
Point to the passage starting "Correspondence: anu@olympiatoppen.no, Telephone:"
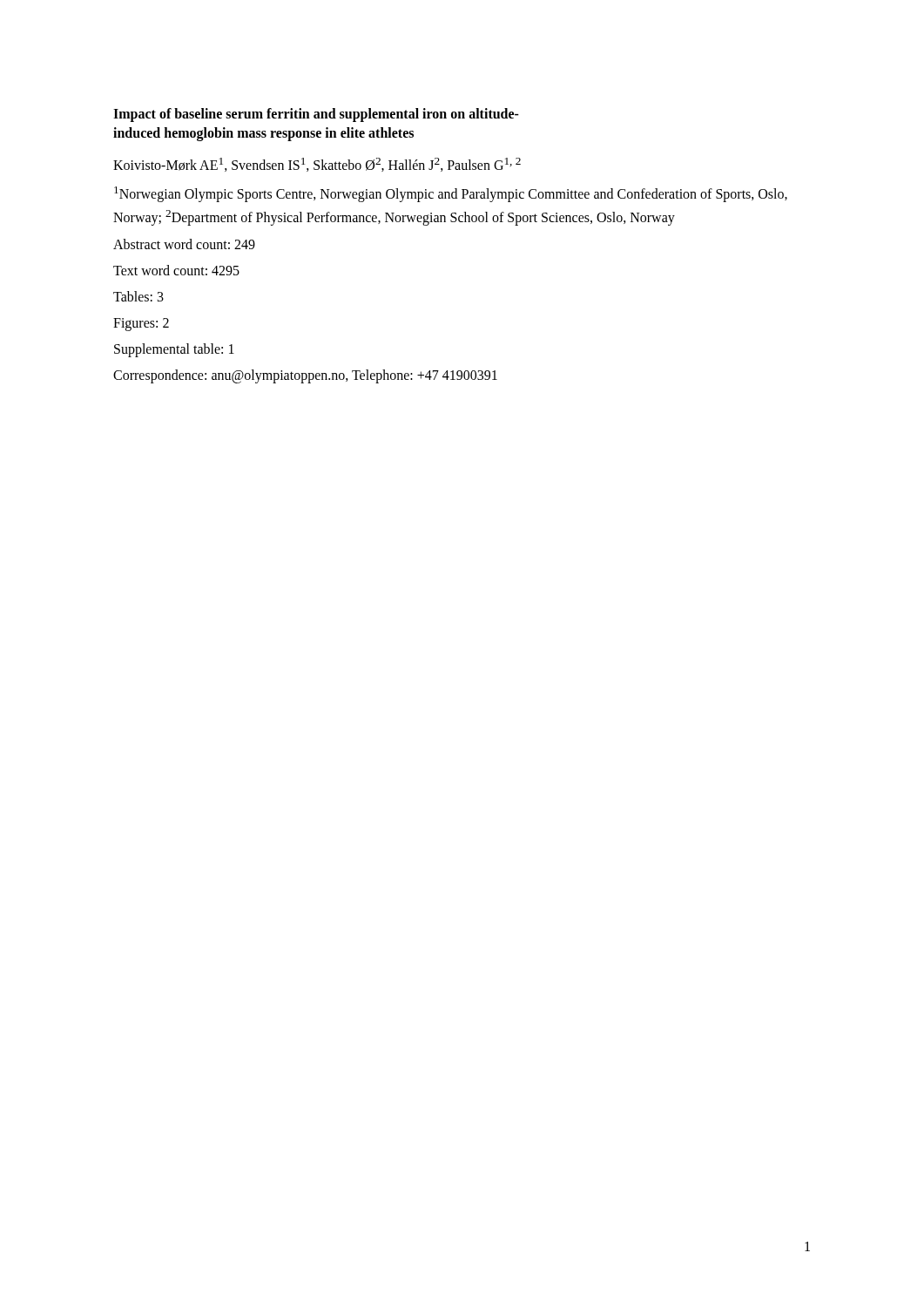click(x=306, y=375)
